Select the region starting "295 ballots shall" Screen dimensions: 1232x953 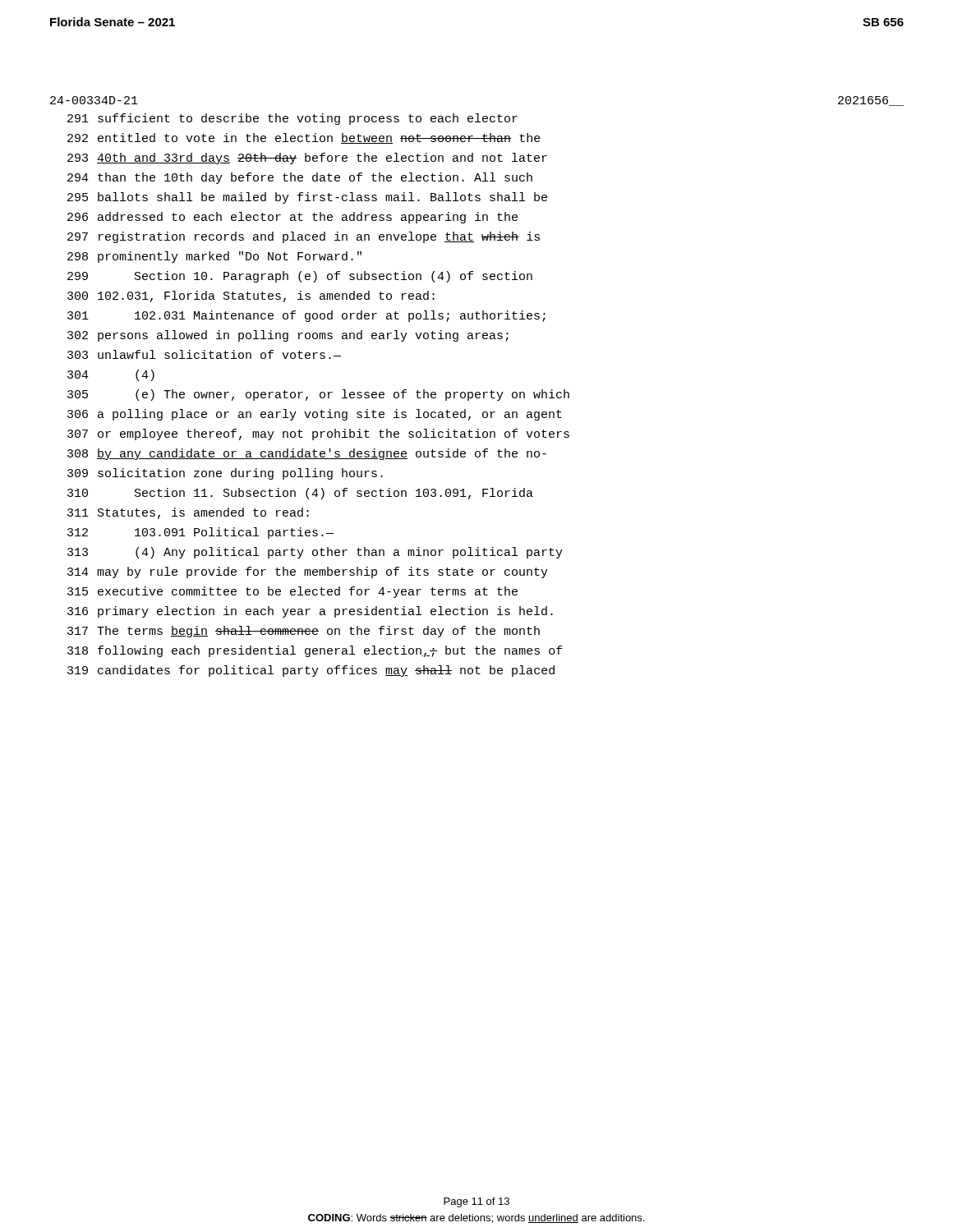click(x=476, y=198)
